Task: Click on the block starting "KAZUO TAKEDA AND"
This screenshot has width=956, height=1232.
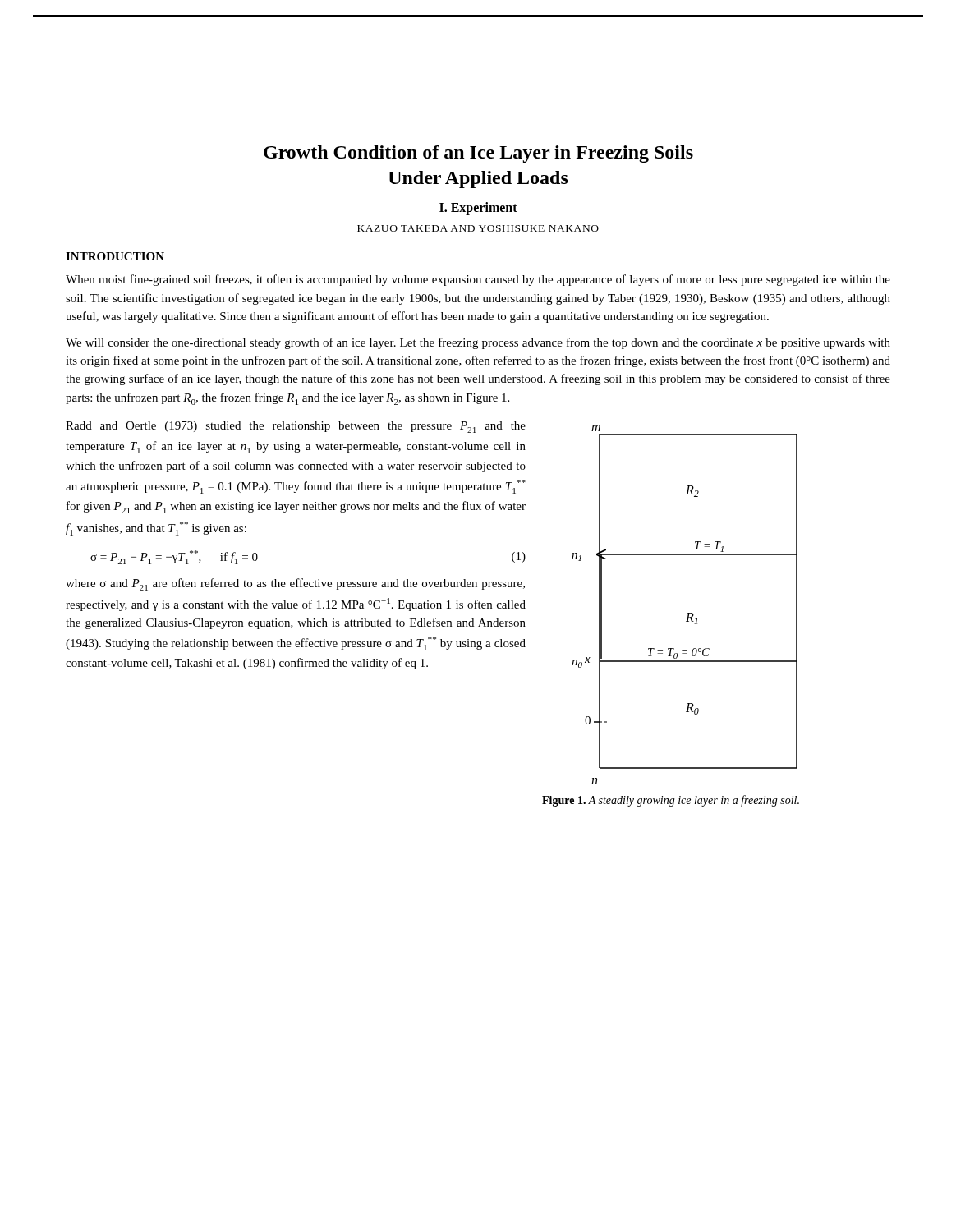Action: point(478,228)
